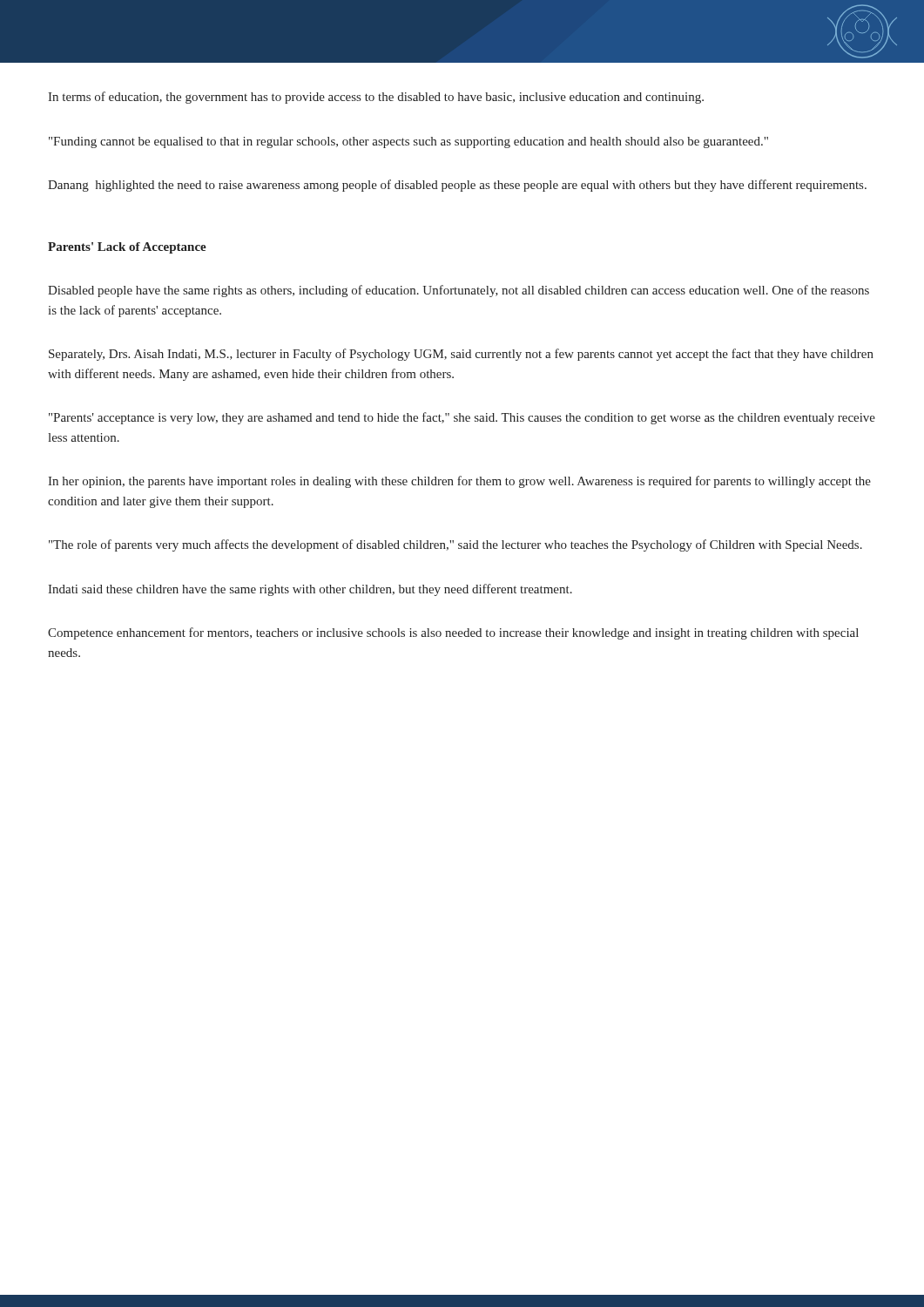Find "Parents' Lack of Acceptance" on this page

tap(127, 246)
